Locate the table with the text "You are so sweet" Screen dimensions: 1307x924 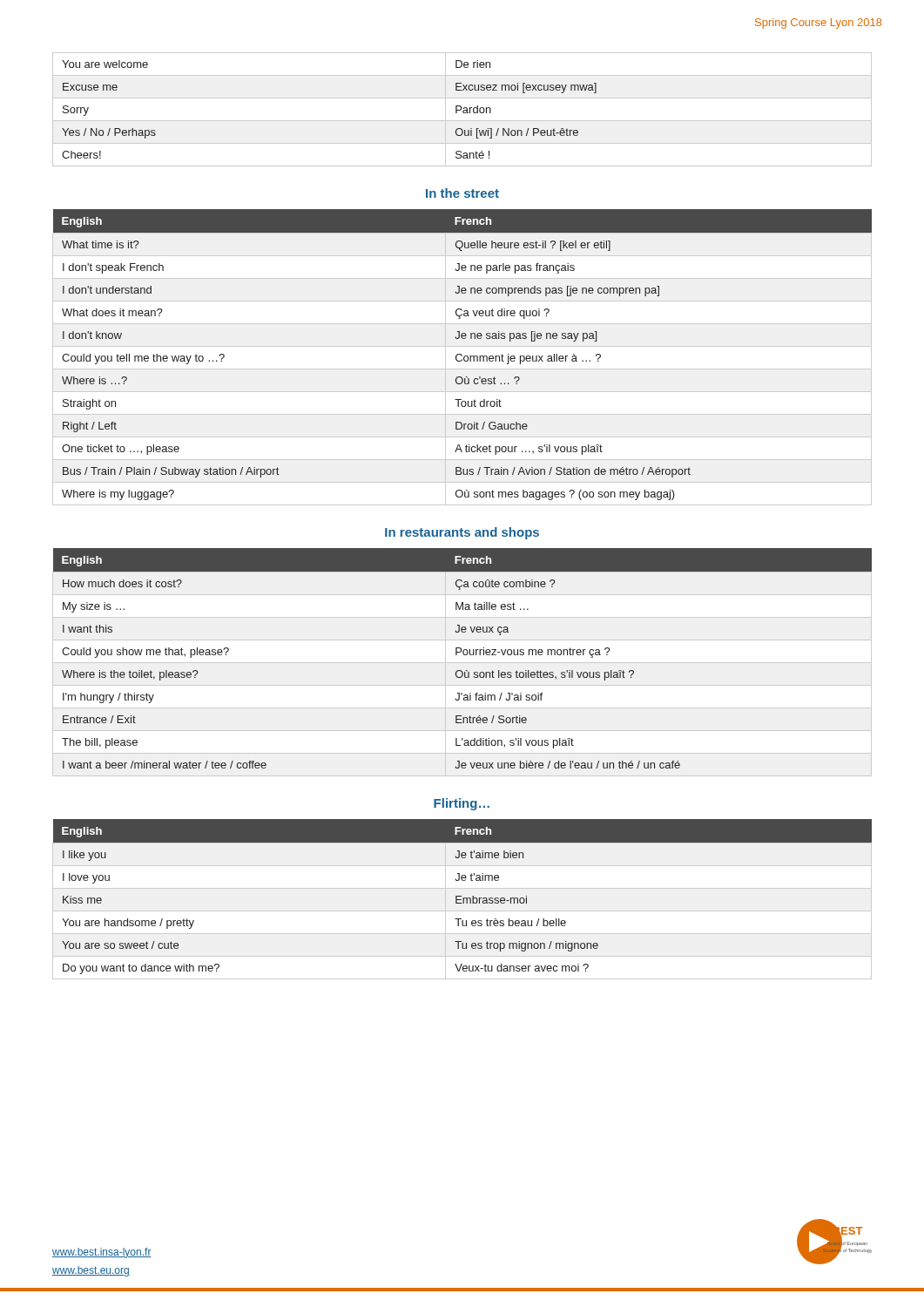462,899
